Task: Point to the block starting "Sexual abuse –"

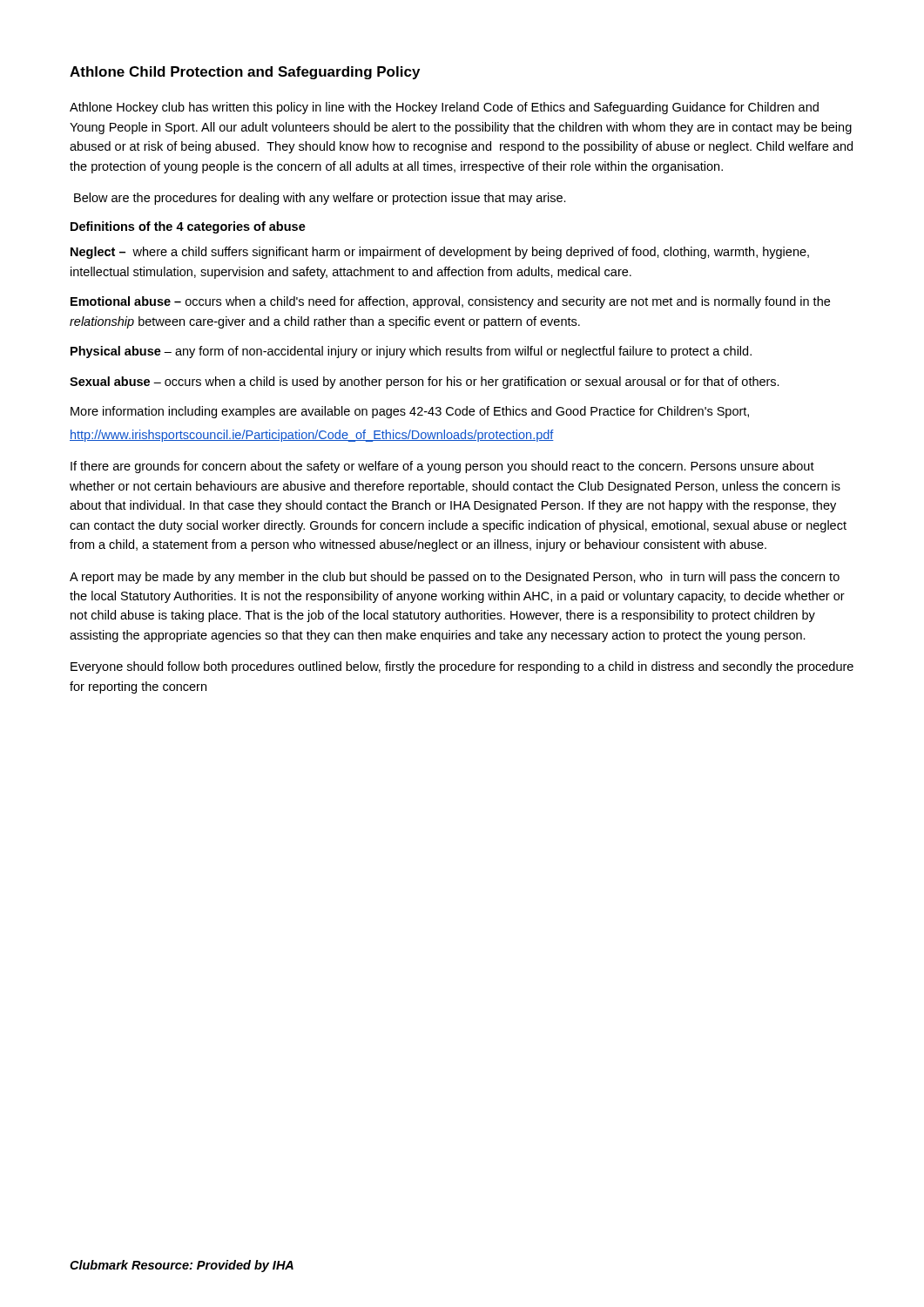Action: coord(425,381)
